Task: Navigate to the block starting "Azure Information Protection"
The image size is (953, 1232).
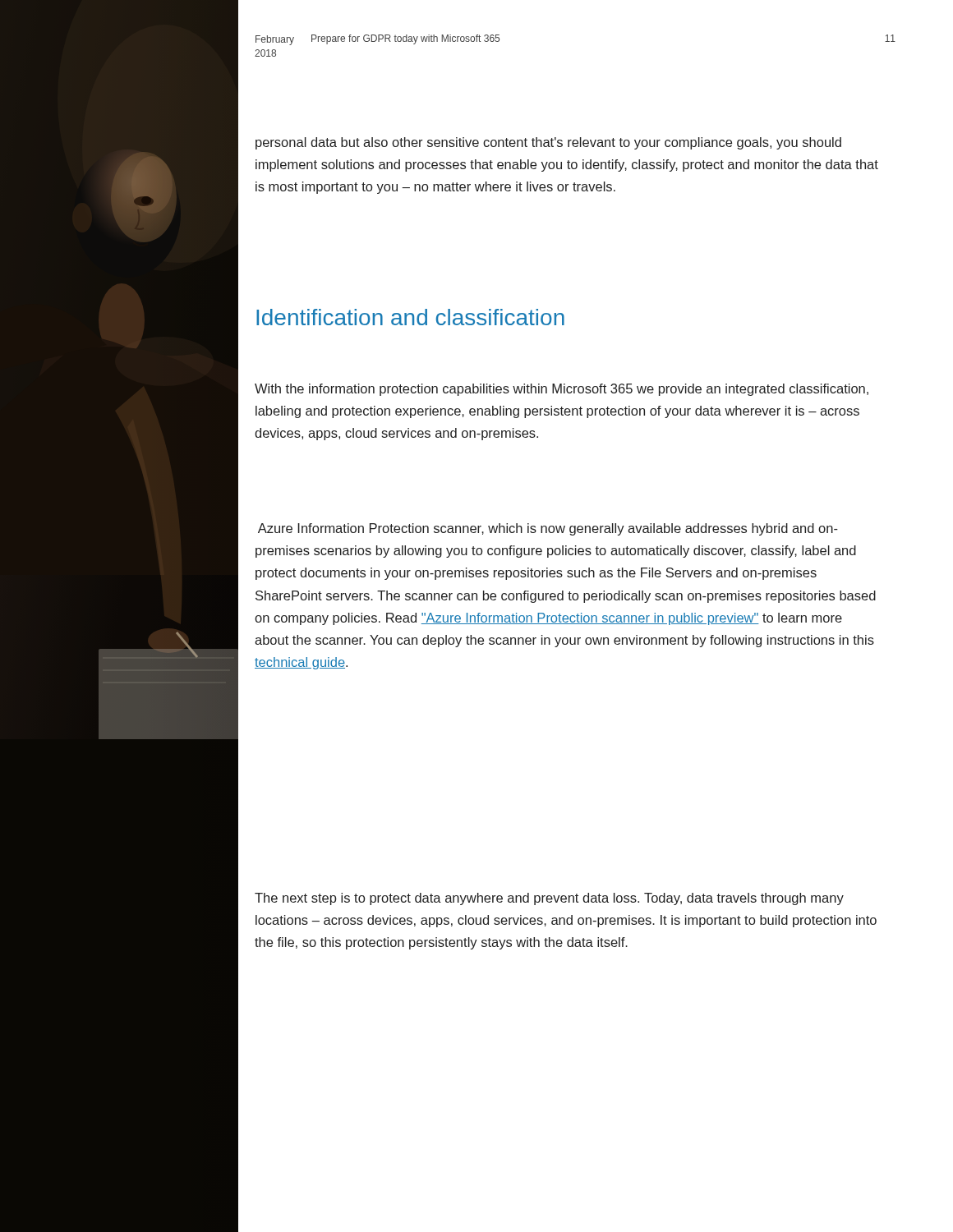Action: pyautogui.click(x=565, y=595)
